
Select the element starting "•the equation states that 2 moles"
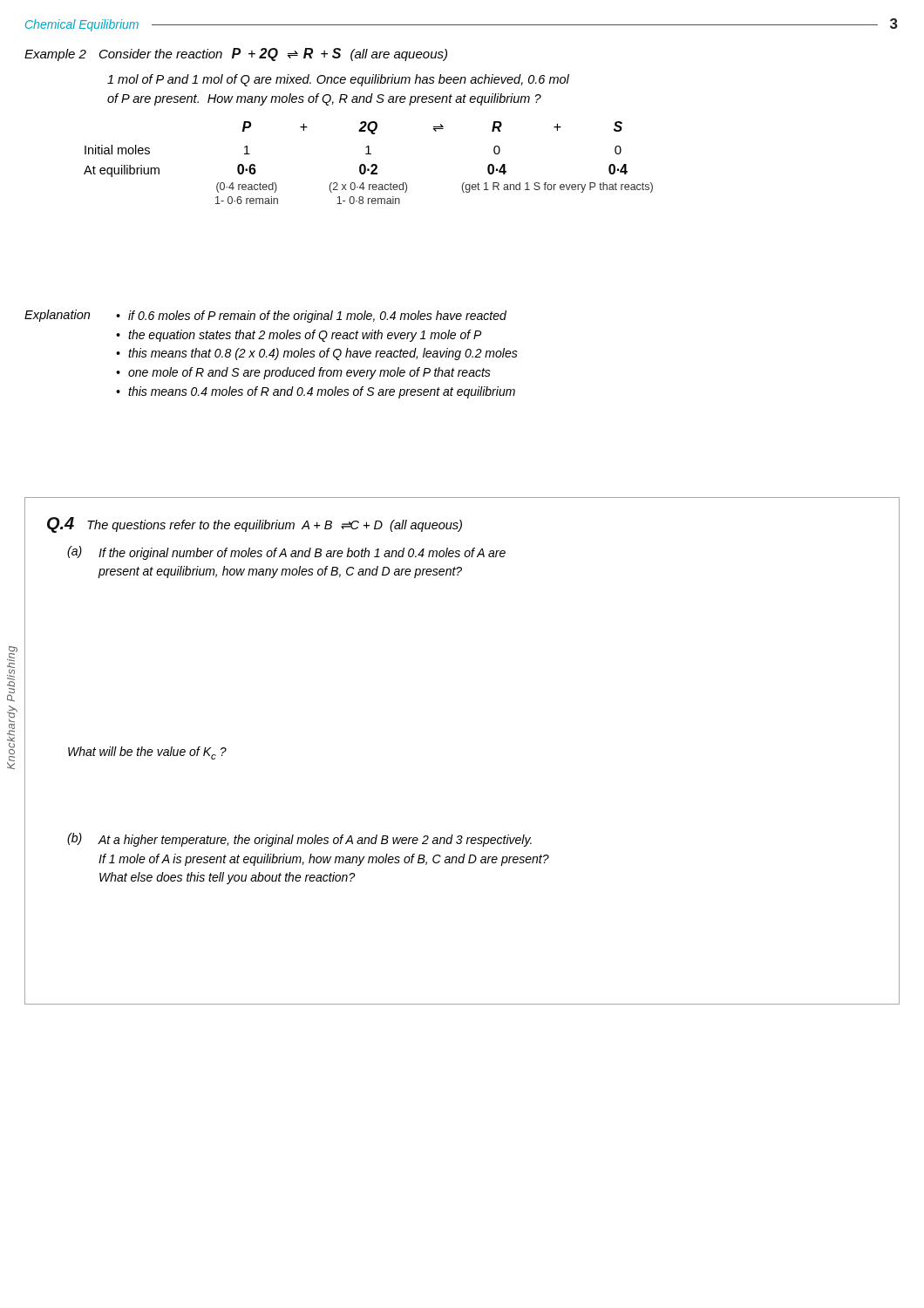tap(299, 335)
